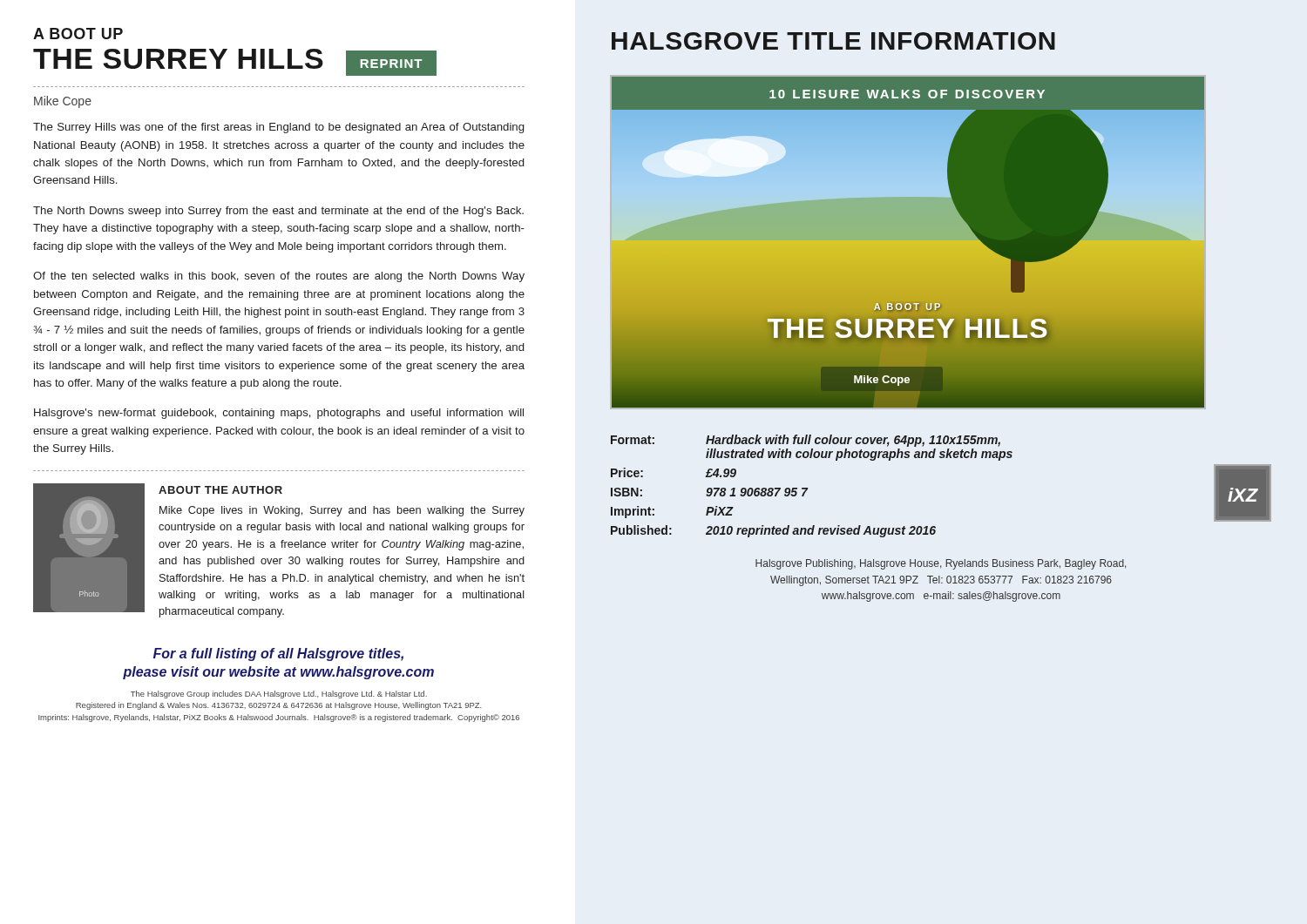Click on the passage starting "The North Downs"
Screen dimensions: 924x1307
pos(279,228)
